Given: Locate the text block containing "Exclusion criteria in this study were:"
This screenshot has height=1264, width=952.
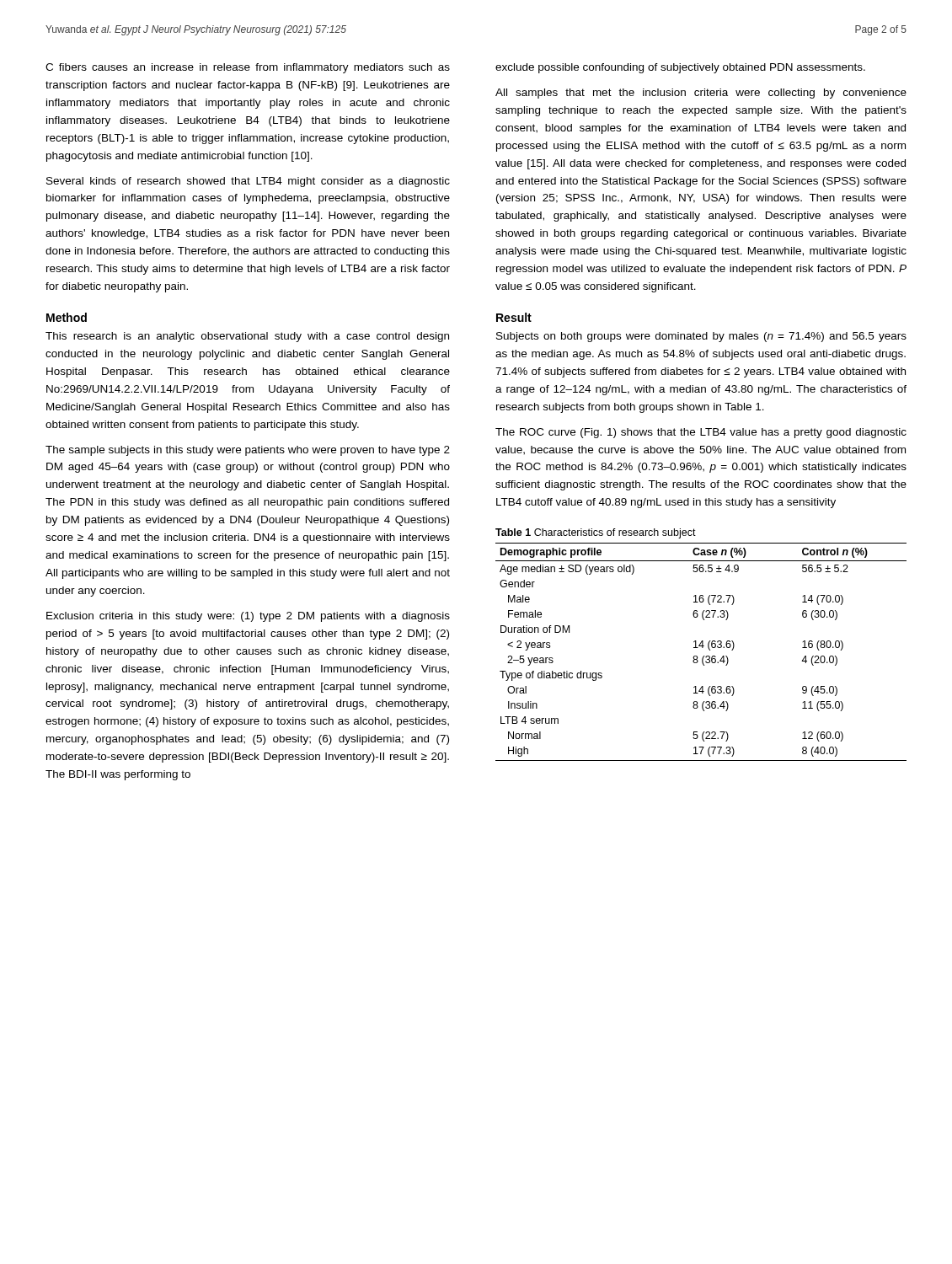Looking at the screenshot, I should (248, 696).
